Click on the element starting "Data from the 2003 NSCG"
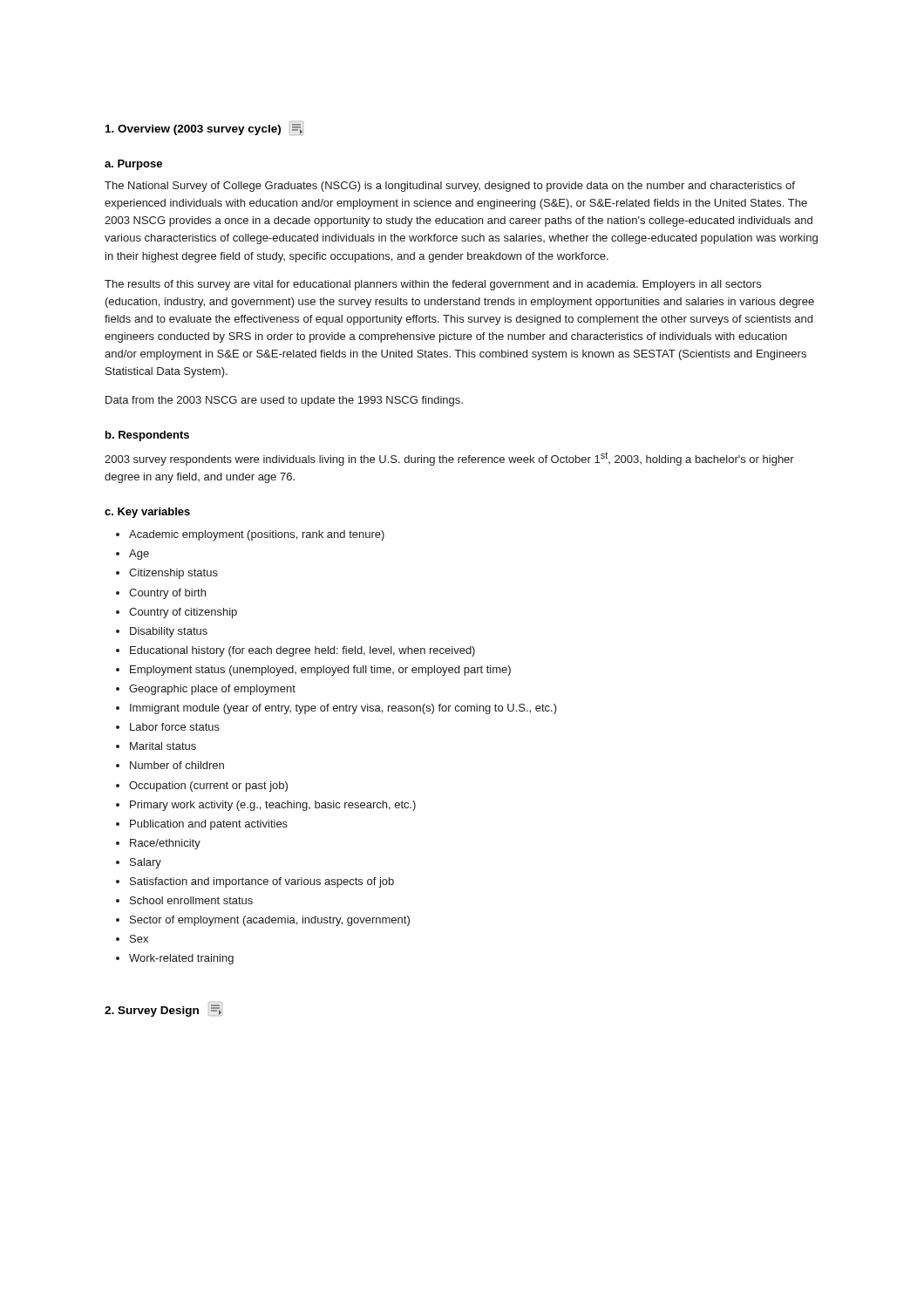 pos(284,399)
